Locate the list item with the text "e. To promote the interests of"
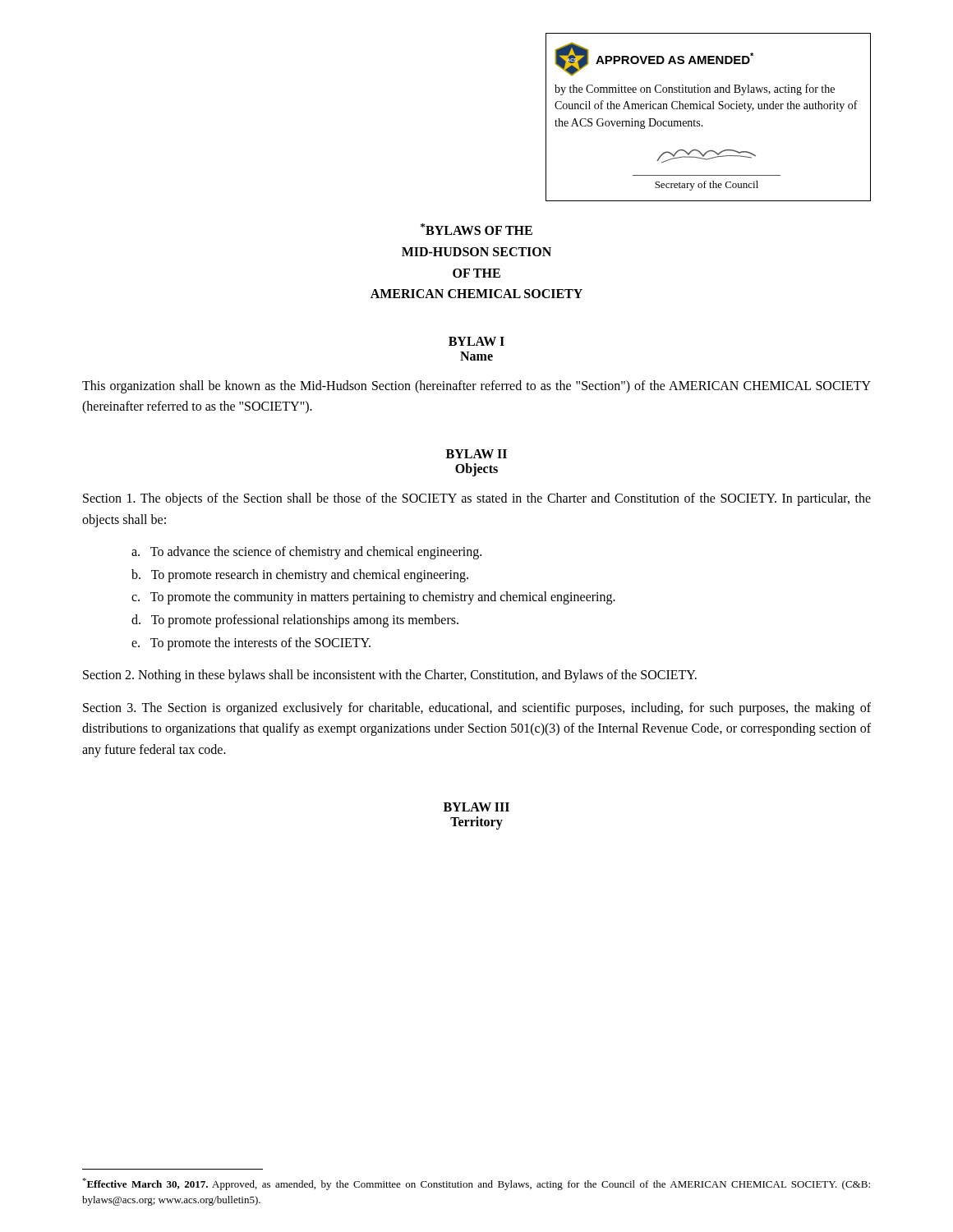The height and width of the screenshot is (1232, 953). pyautogui.click(x=251, y=642)
